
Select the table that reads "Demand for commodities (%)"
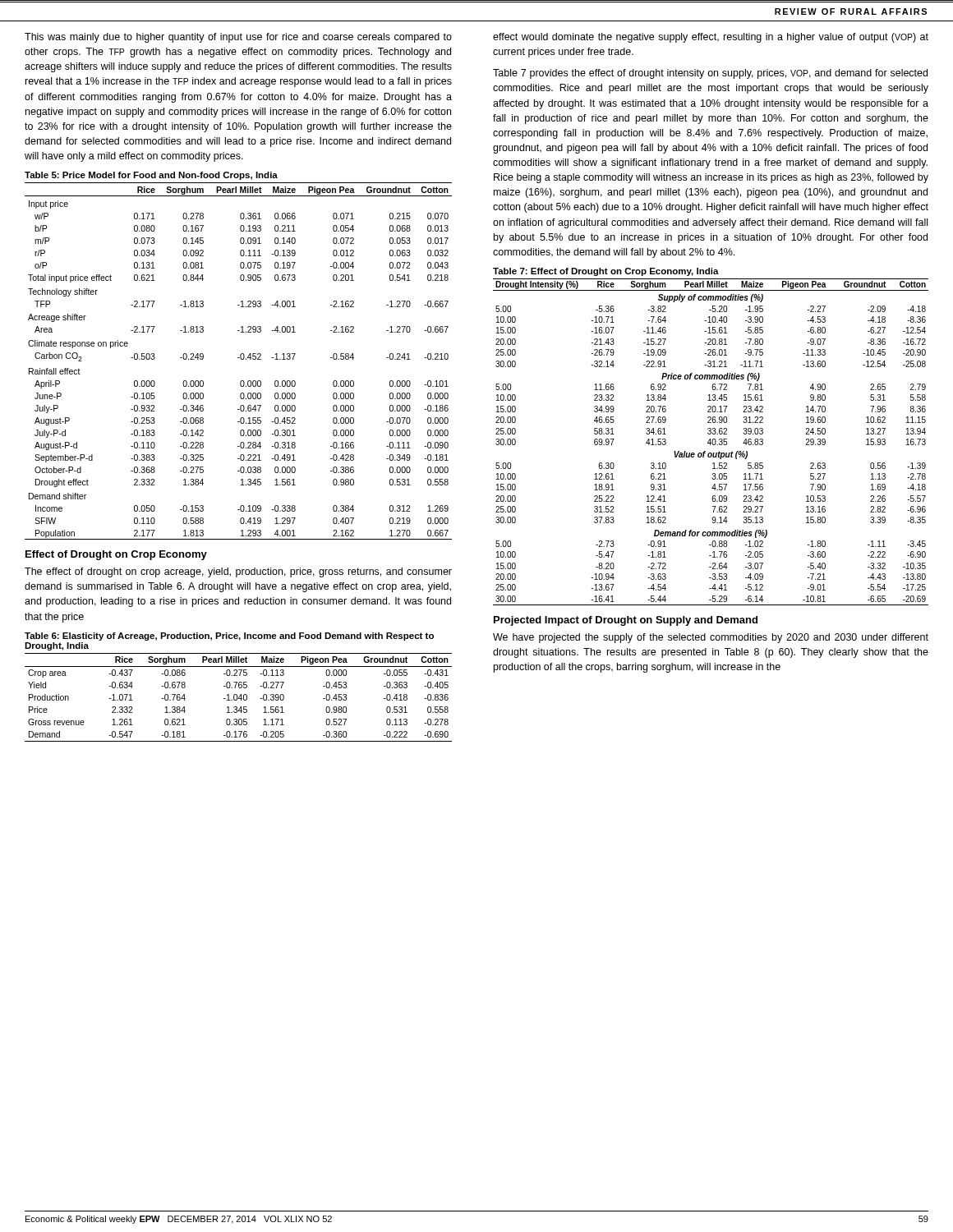(x=711, y=442)
